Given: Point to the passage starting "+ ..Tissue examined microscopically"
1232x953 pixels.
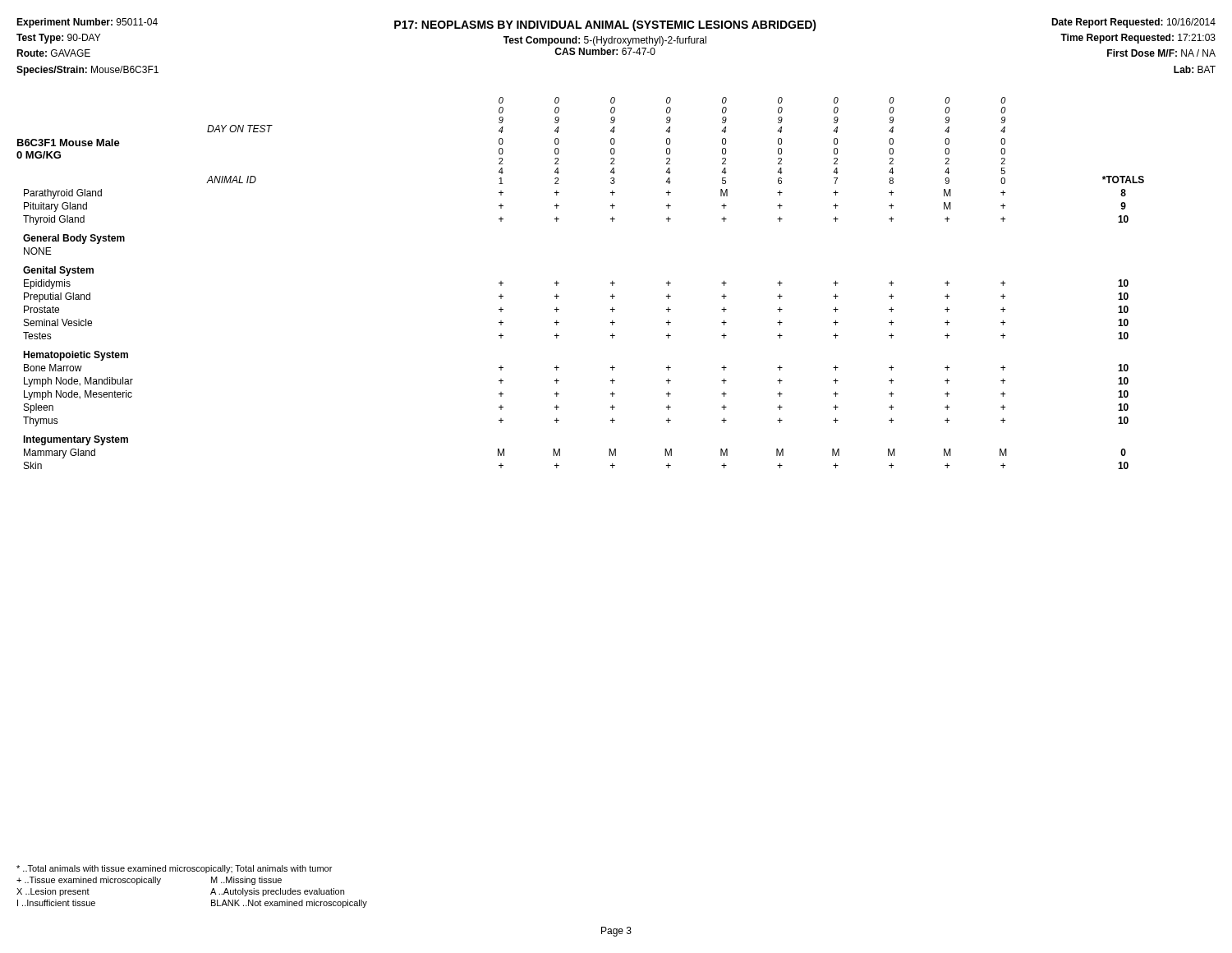Looking at the screenshot, I should 89,880.
